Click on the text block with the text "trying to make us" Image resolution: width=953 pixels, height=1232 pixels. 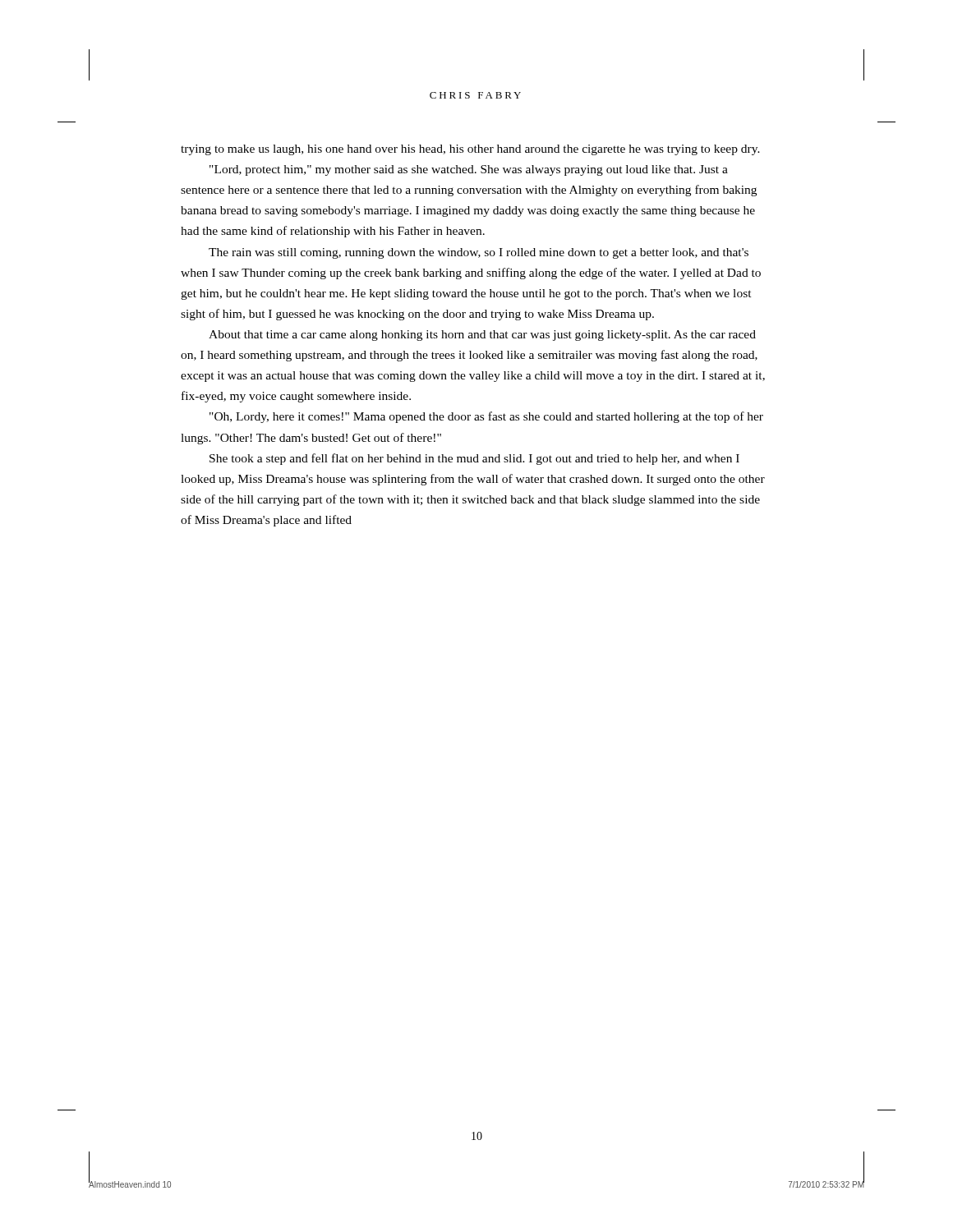(x=476, y=334)
